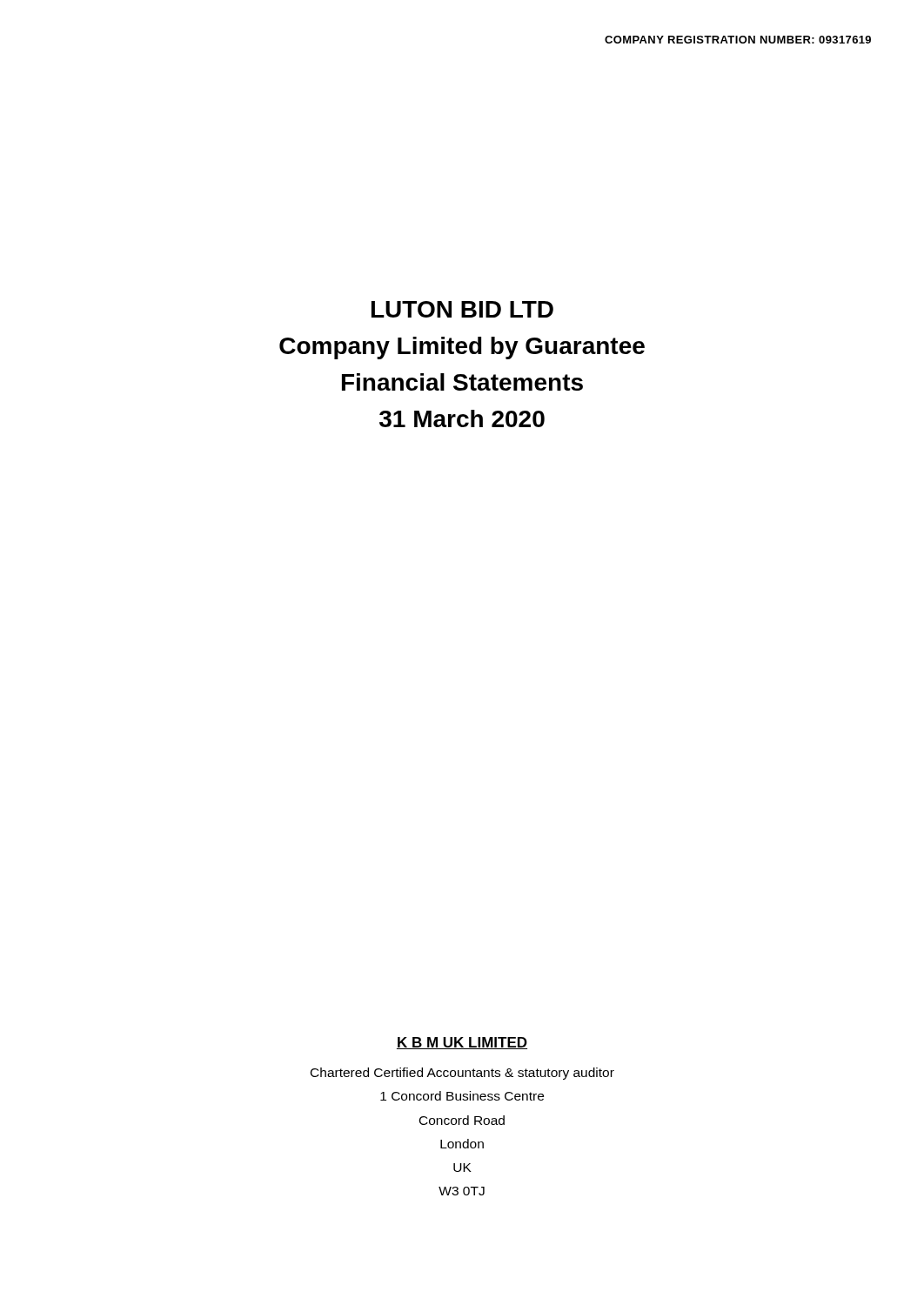
Task: Find the block starting "K B M UK LIMITED Chartered Certified"
Action: 462,1118
